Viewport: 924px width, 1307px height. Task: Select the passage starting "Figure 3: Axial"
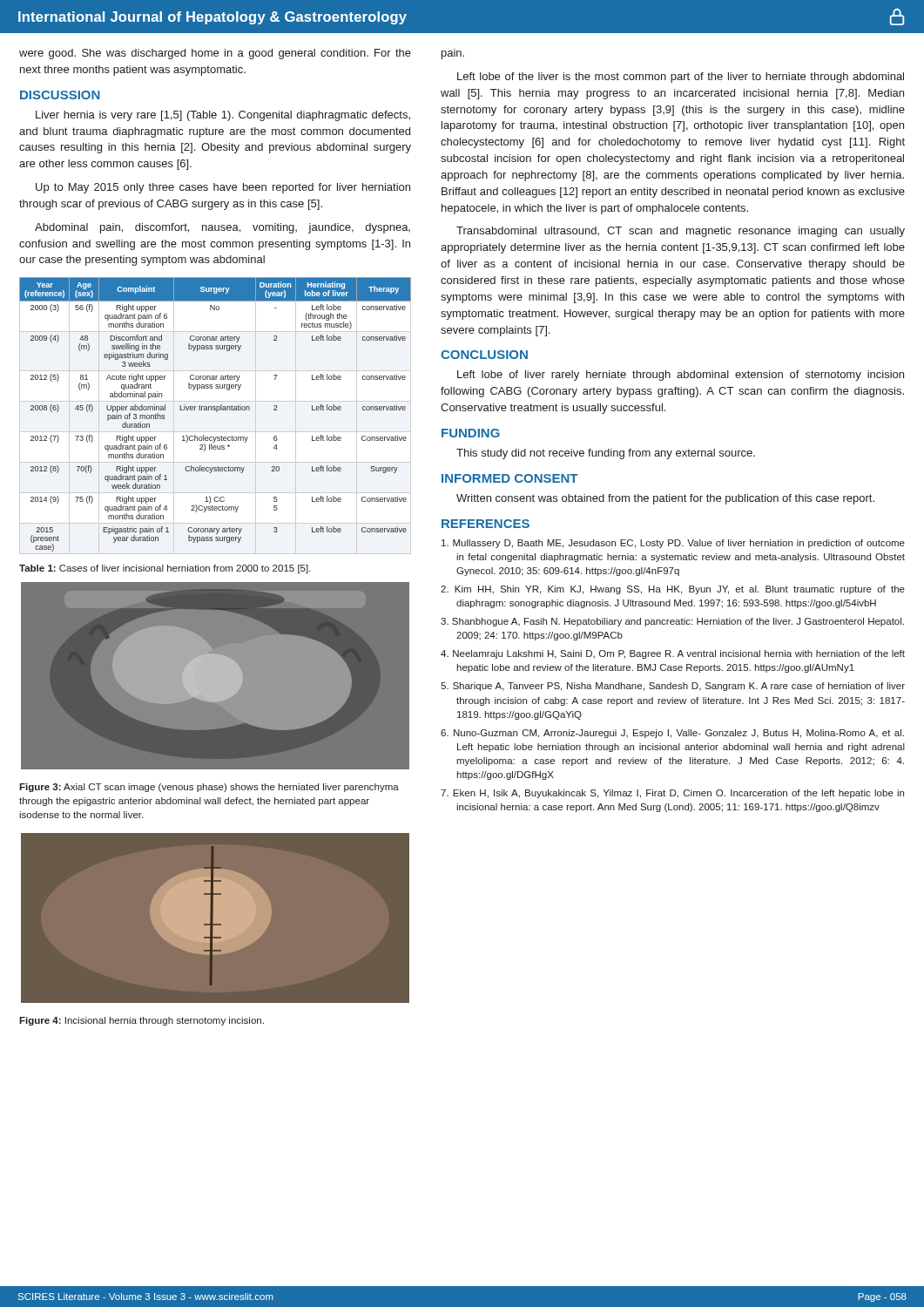pyautogui.click(x=209, y=801)
